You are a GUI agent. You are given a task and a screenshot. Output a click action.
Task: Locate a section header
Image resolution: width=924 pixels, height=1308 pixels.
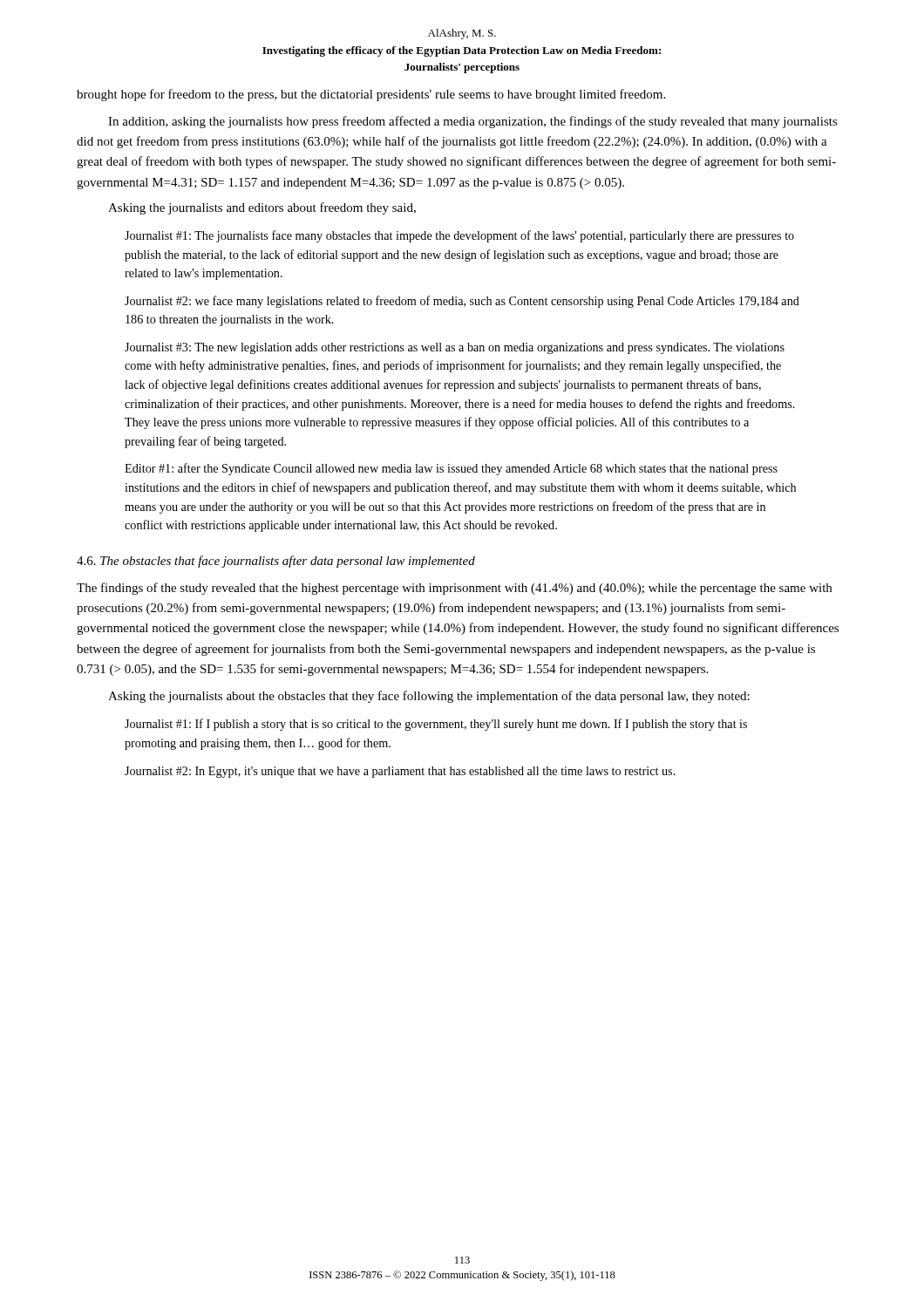276,560
